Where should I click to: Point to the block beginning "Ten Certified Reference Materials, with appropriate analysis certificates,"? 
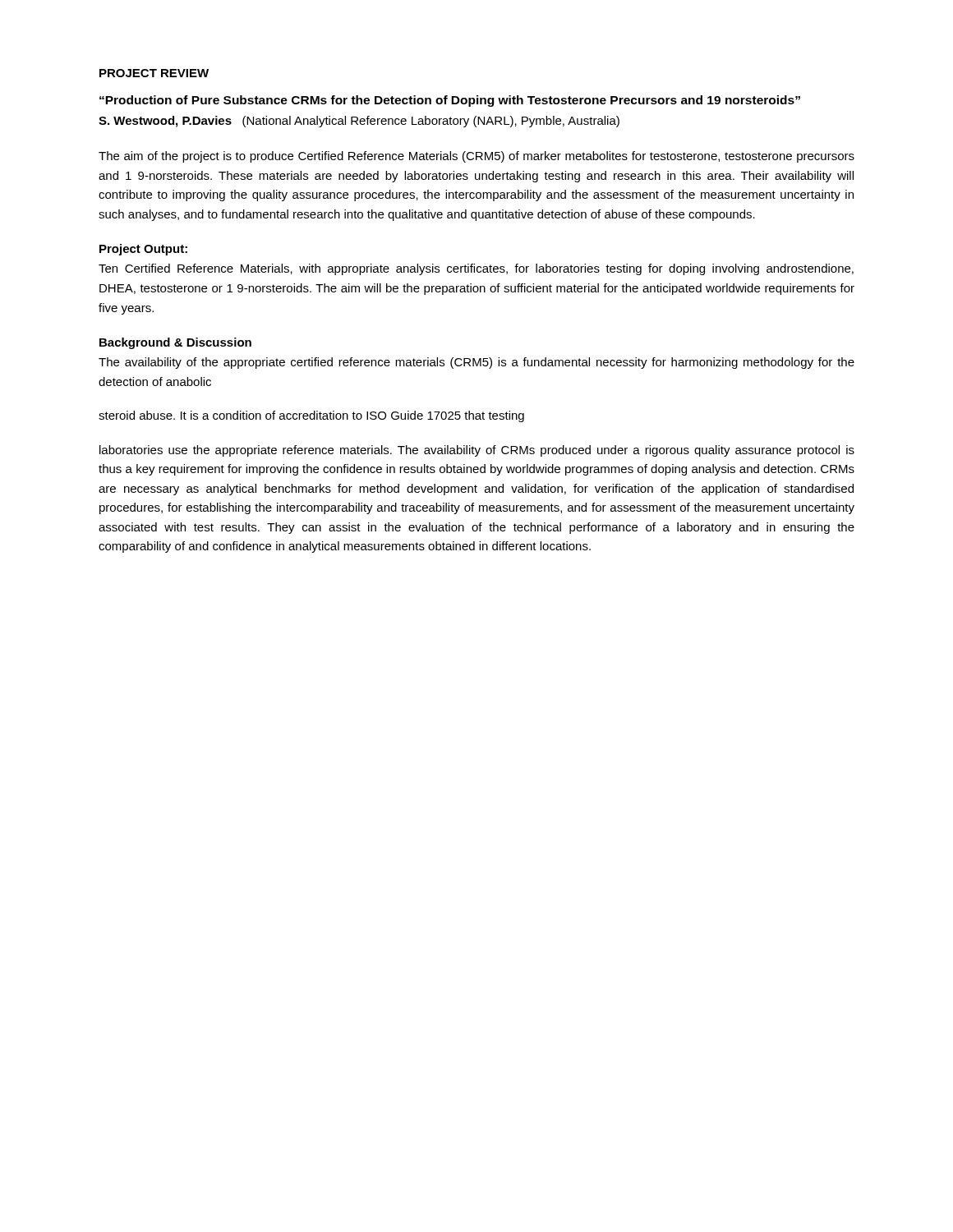[x=476, y=288]
